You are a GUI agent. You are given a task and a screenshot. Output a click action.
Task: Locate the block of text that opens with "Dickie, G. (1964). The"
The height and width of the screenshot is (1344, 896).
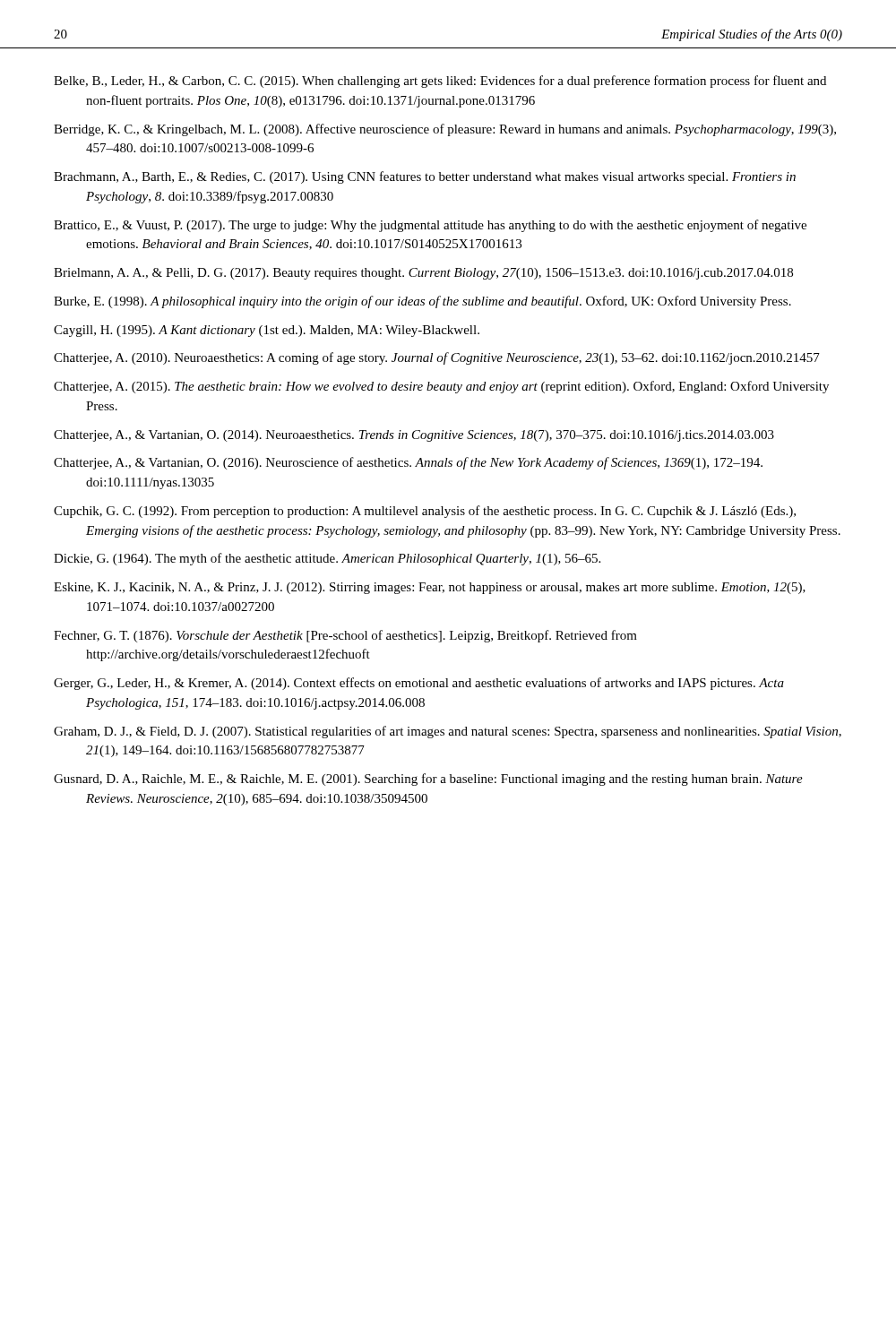[328, 558]
